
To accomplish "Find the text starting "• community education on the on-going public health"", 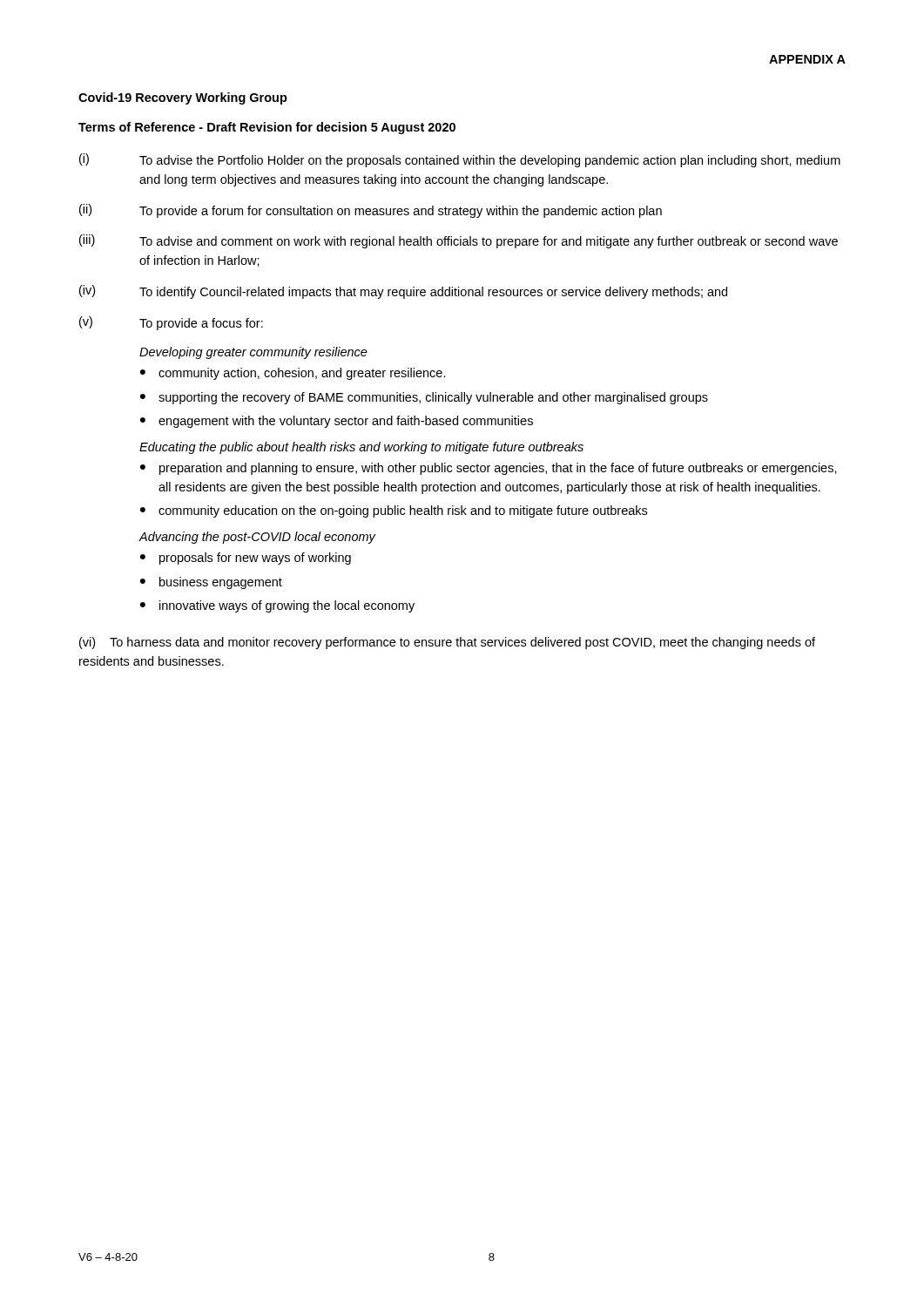I will (x=394, y=512).
